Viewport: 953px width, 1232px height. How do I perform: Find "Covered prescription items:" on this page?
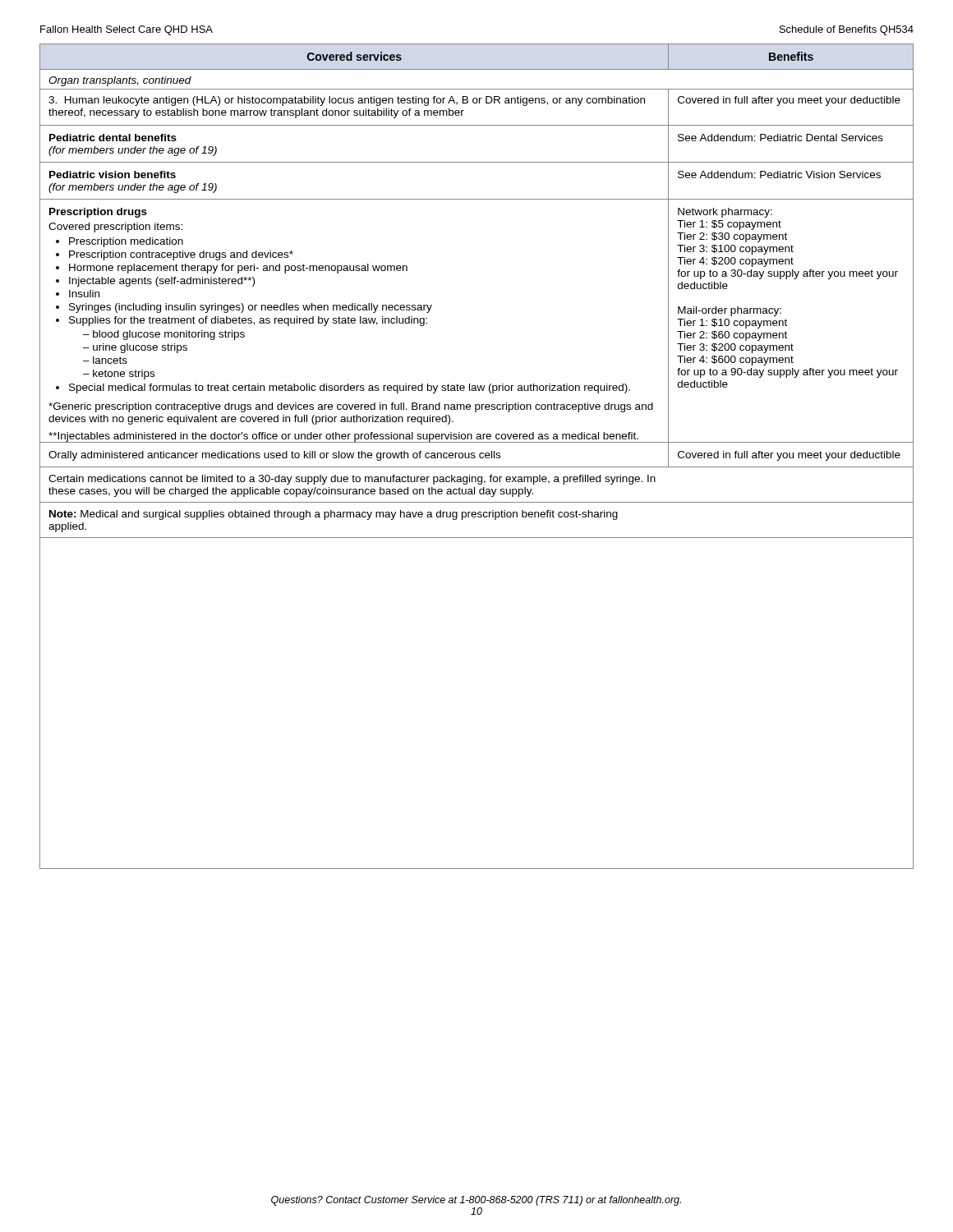(x=116, y=226)
